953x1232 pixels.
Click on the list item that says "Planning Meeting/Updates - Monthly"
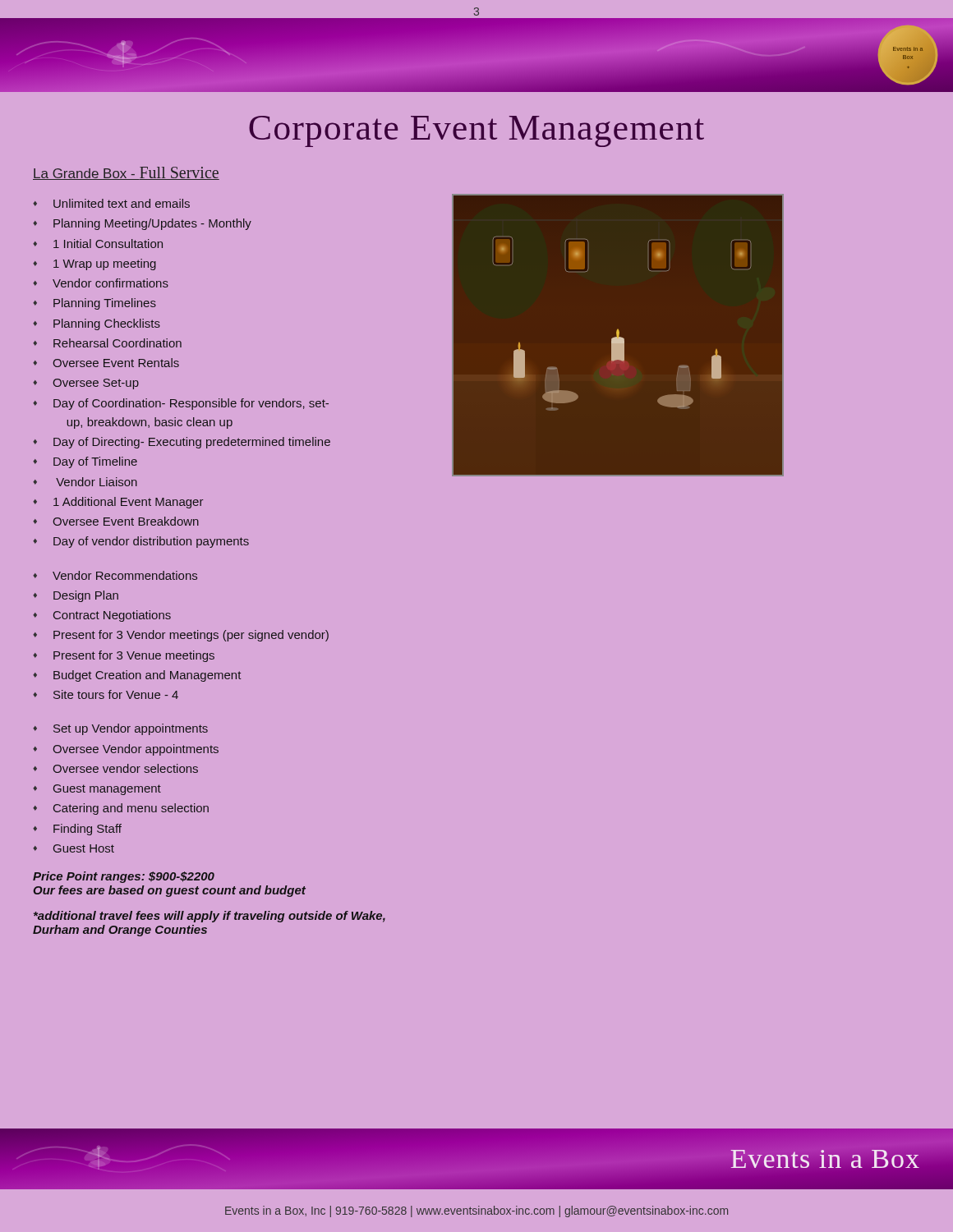point(152,223)
